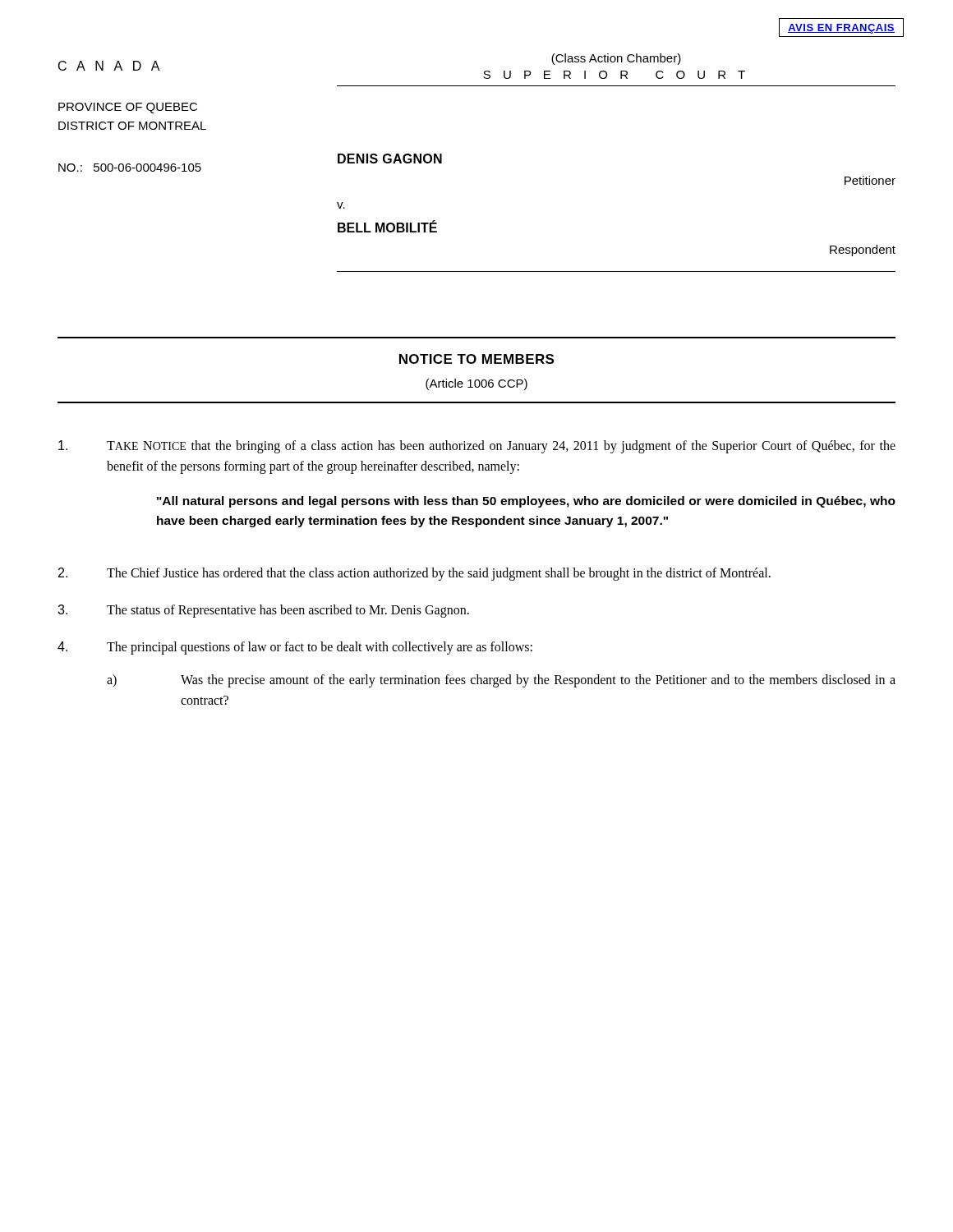Find the list item containing "3. The status of Representative has been"

pyautogui.click(x=476, y=610)
